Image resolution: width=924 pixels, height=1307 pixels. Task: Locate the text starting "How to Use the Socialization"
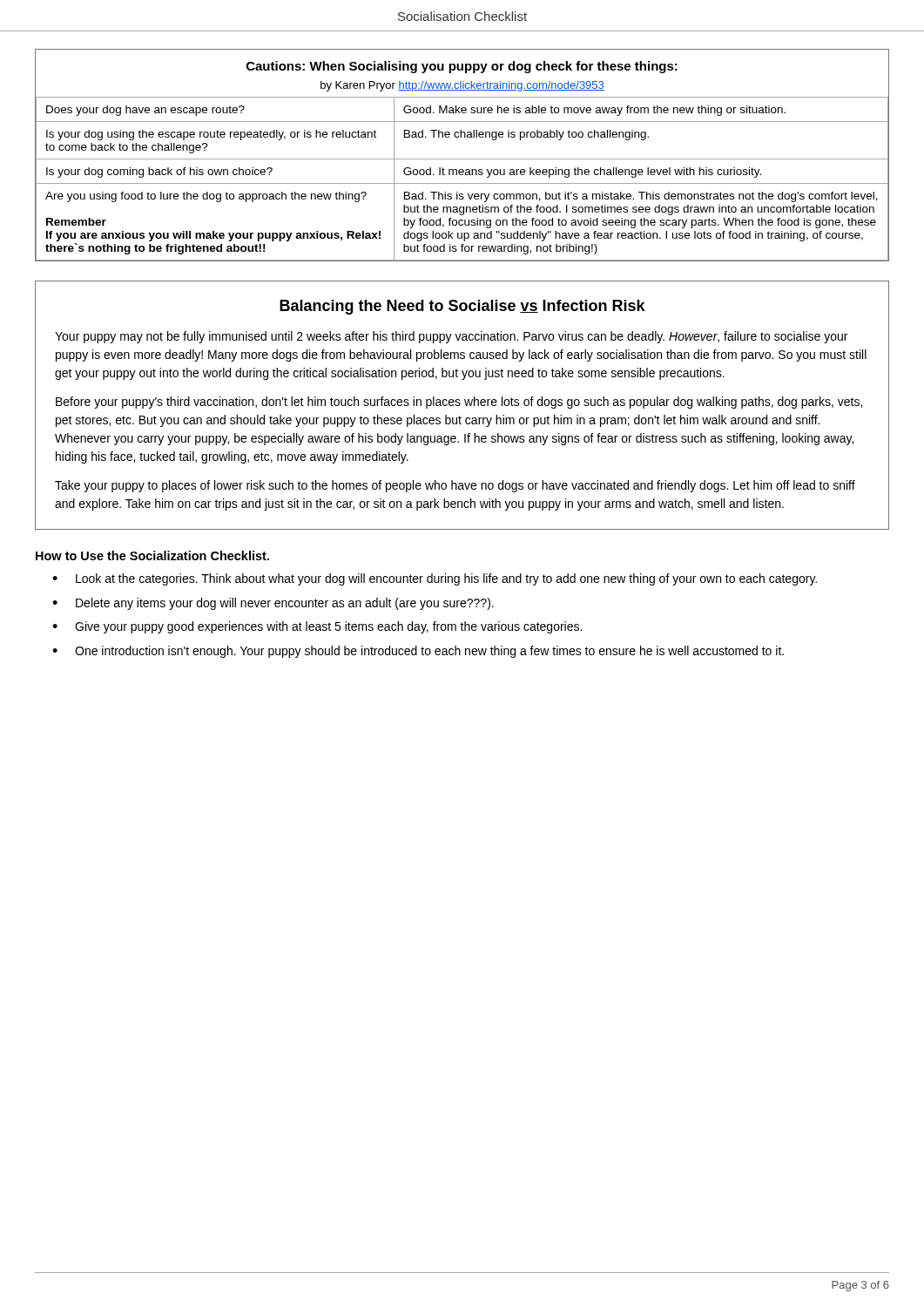pyautogui.click(x=152, y=556)
